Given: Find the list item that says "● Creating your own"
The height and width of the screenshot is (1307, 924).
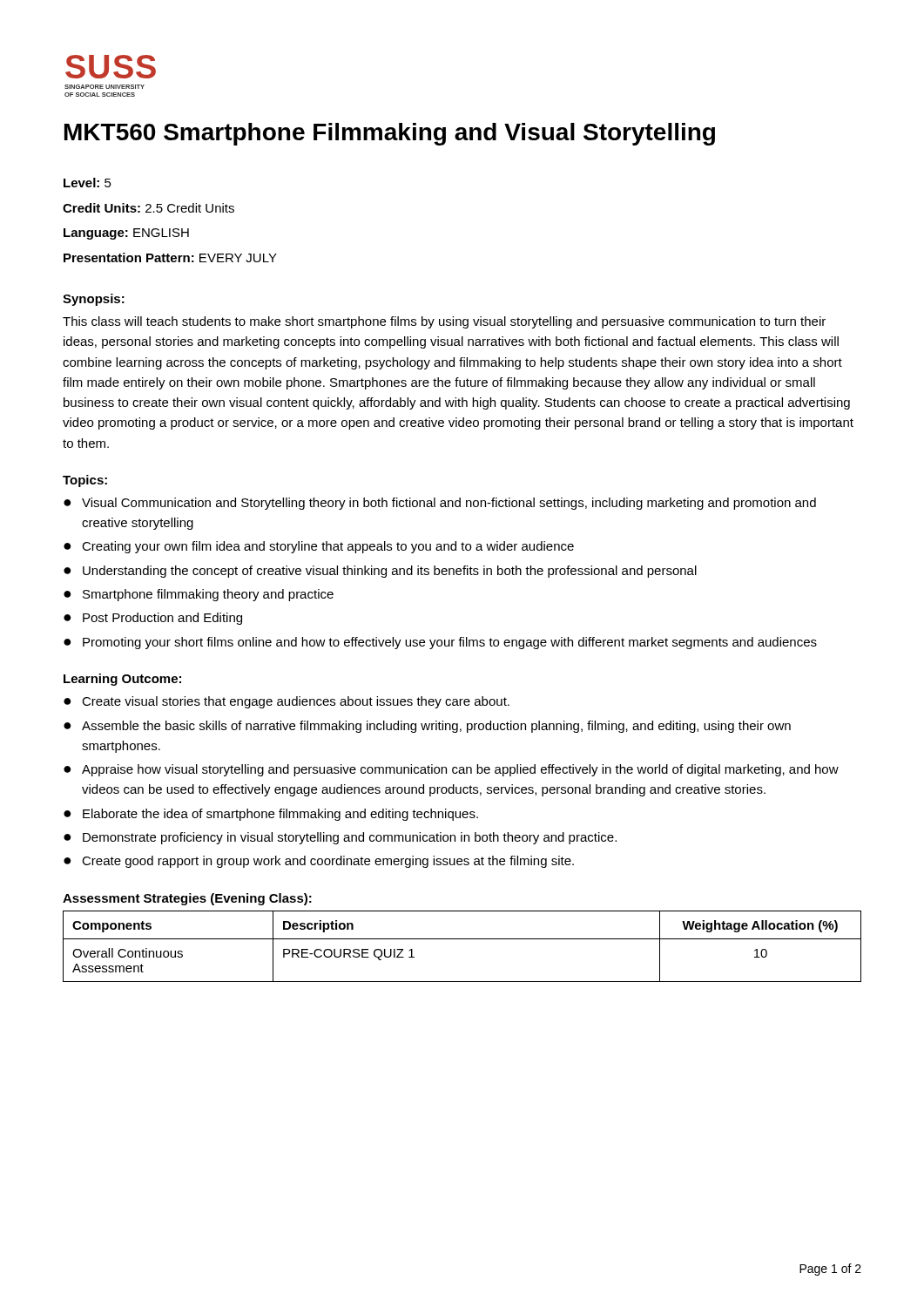Looking at the screenshot, I should 462,546.
